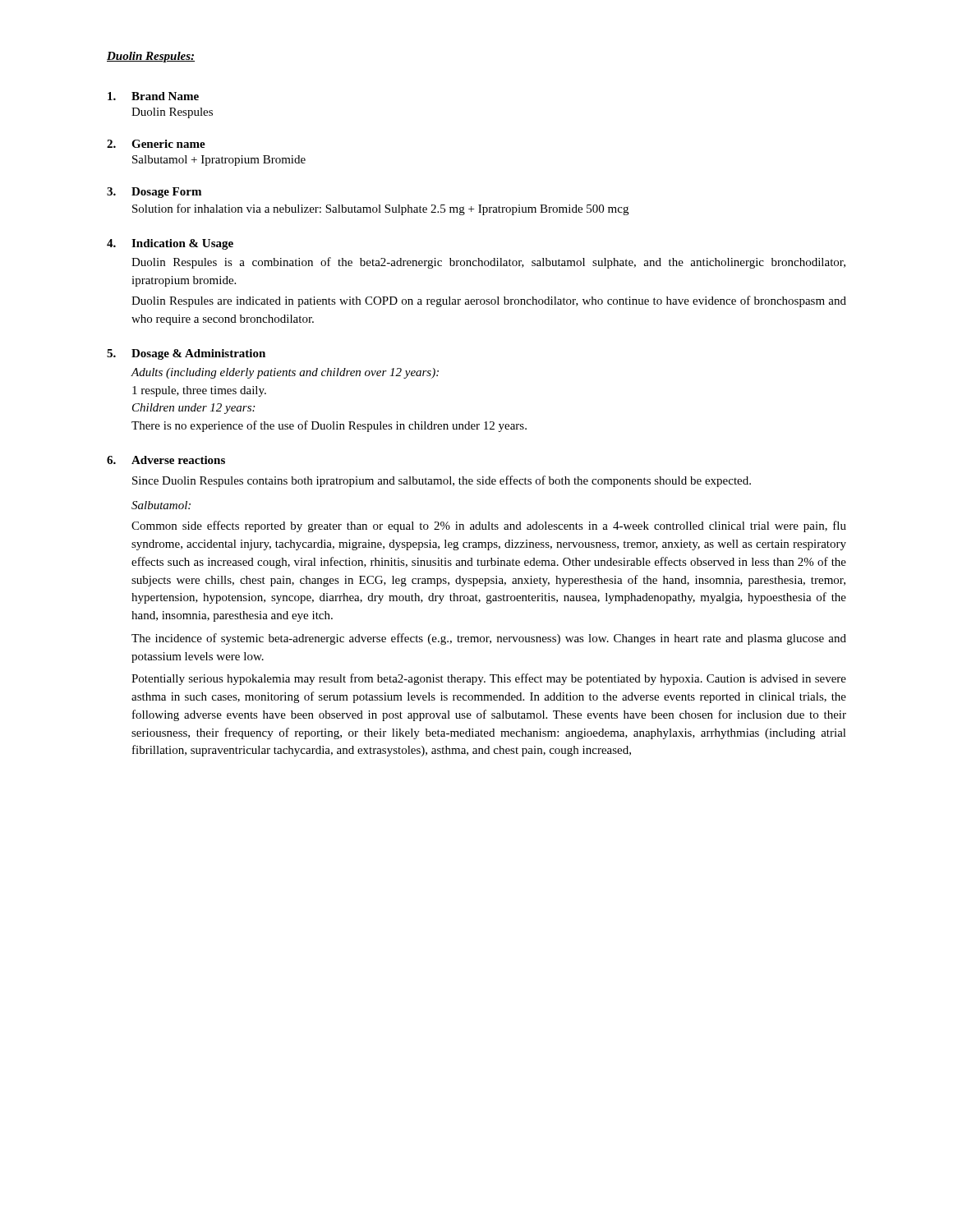Find the list item that says "4. Indication & Usage Duolin"
Image resolution: width=953 pixels, height=1232 pixels.
pyautogui.click(x=170, y=244)
